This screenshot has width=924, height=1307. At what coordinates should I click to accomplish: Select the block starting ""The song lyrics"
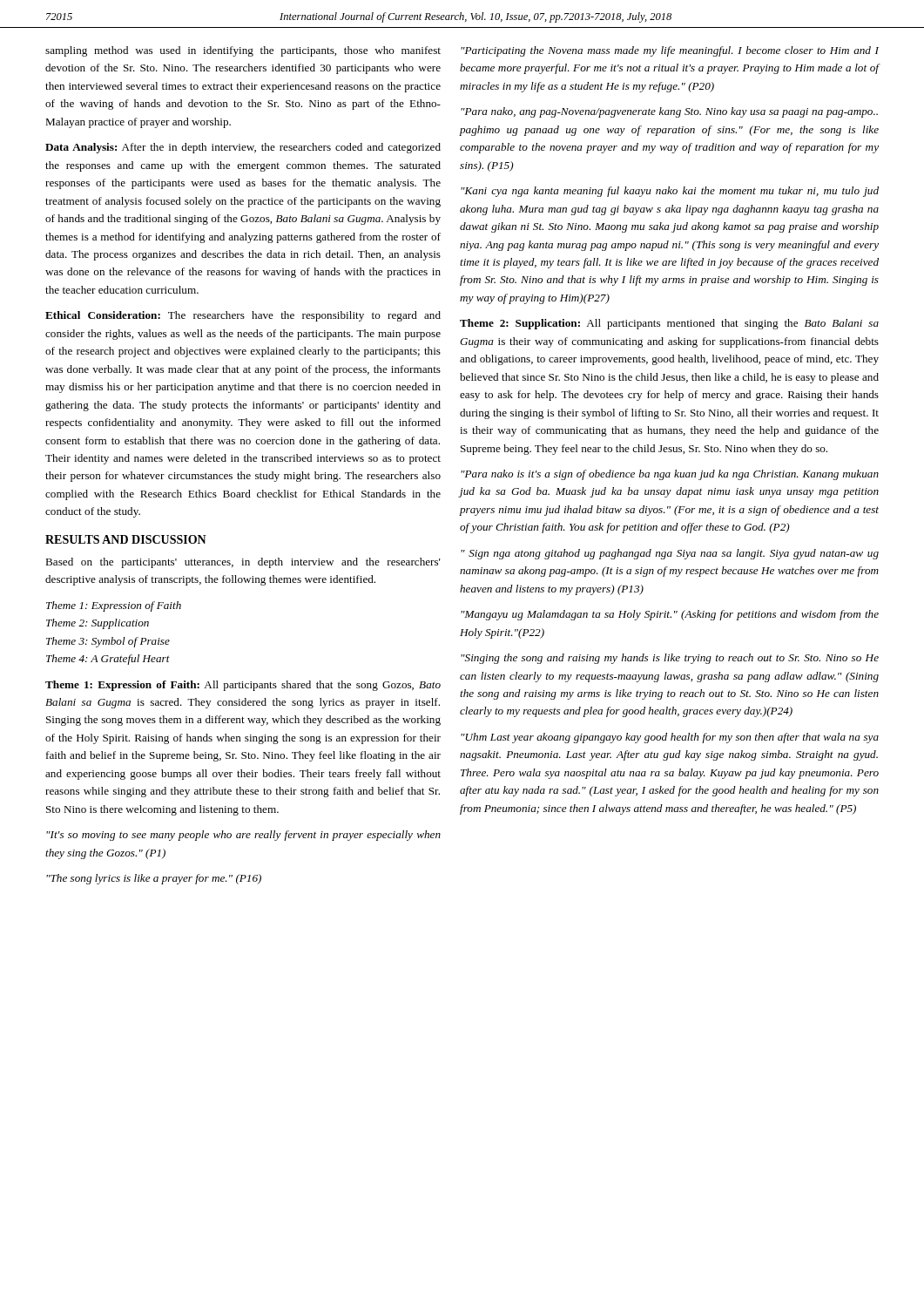[x=243, y=879]
